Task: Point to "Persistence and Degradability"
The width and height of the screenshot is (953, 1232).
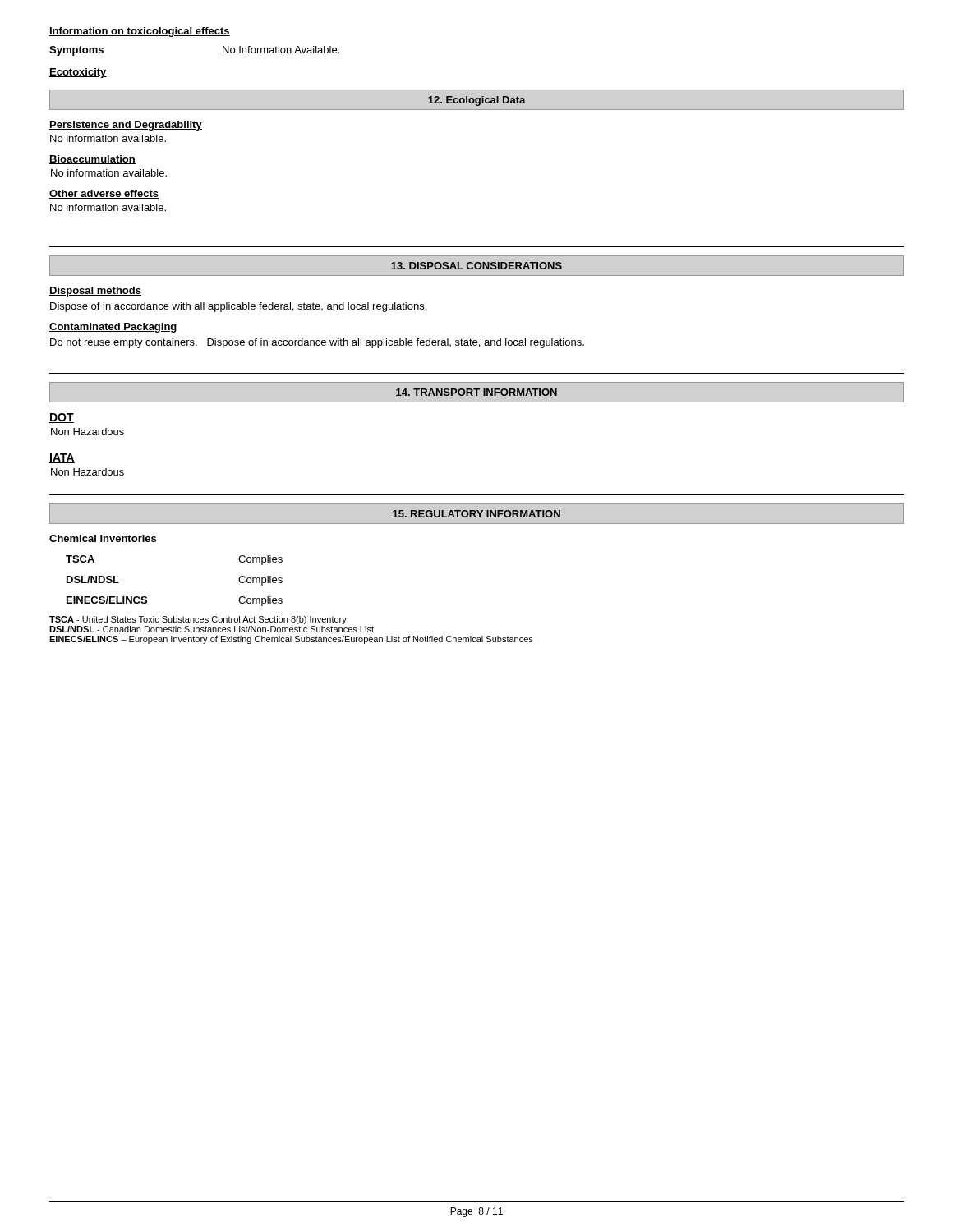Action: coord(126,124)
